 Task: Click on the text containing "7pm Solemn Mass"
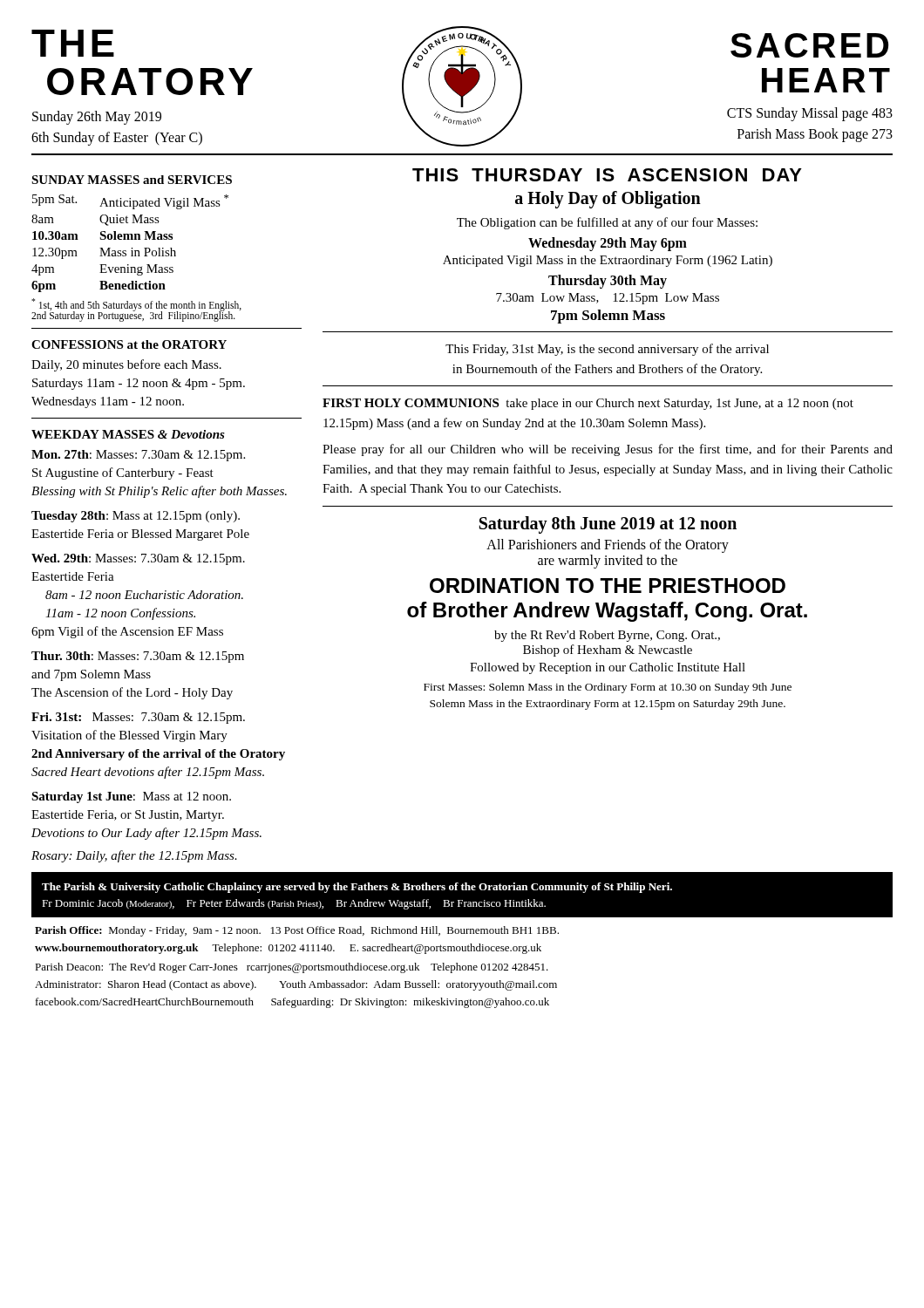(608, 315)
